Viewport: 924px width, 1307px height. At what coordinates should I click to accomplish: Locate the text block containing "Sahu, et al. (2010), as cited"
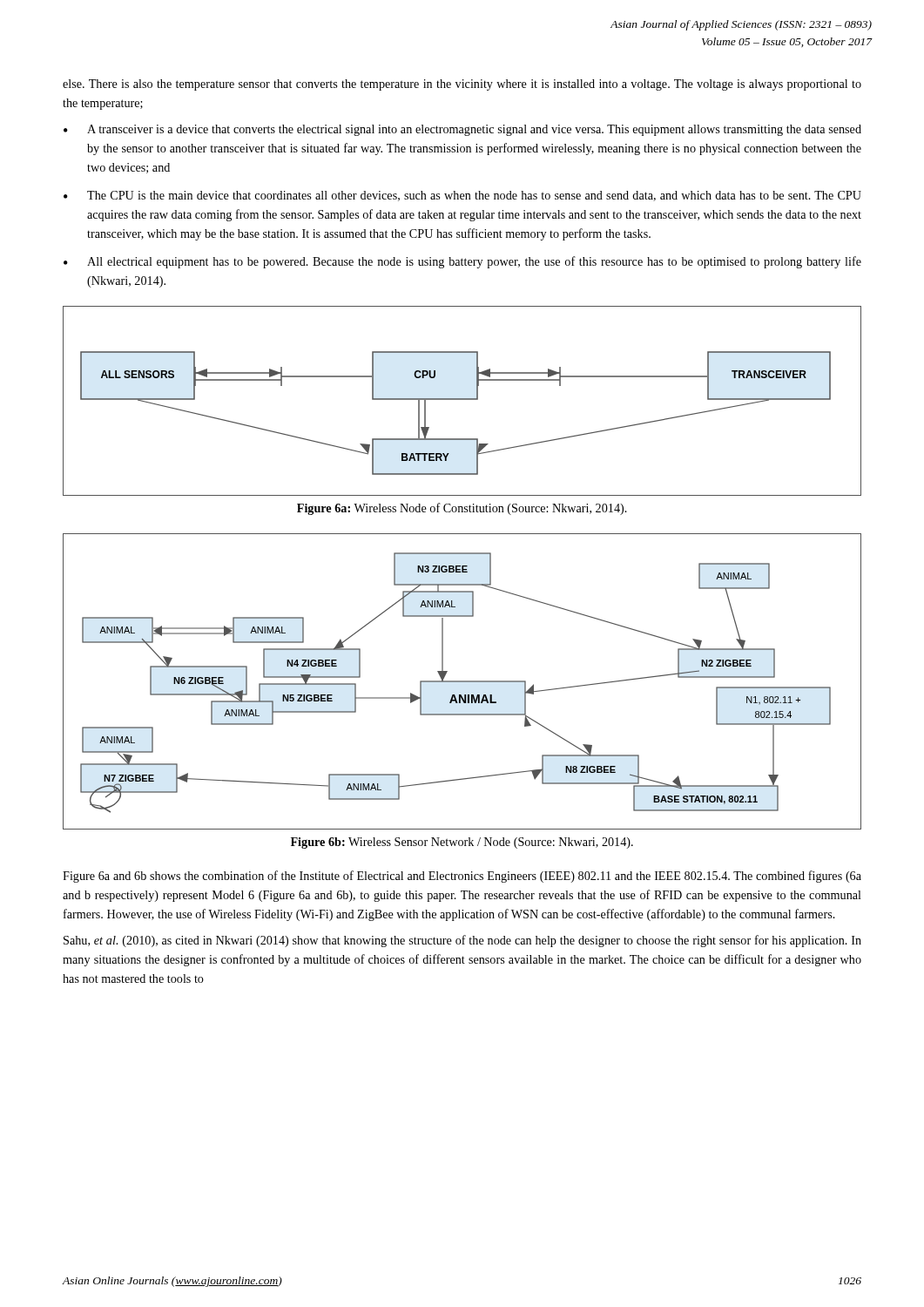pos(462,959)
